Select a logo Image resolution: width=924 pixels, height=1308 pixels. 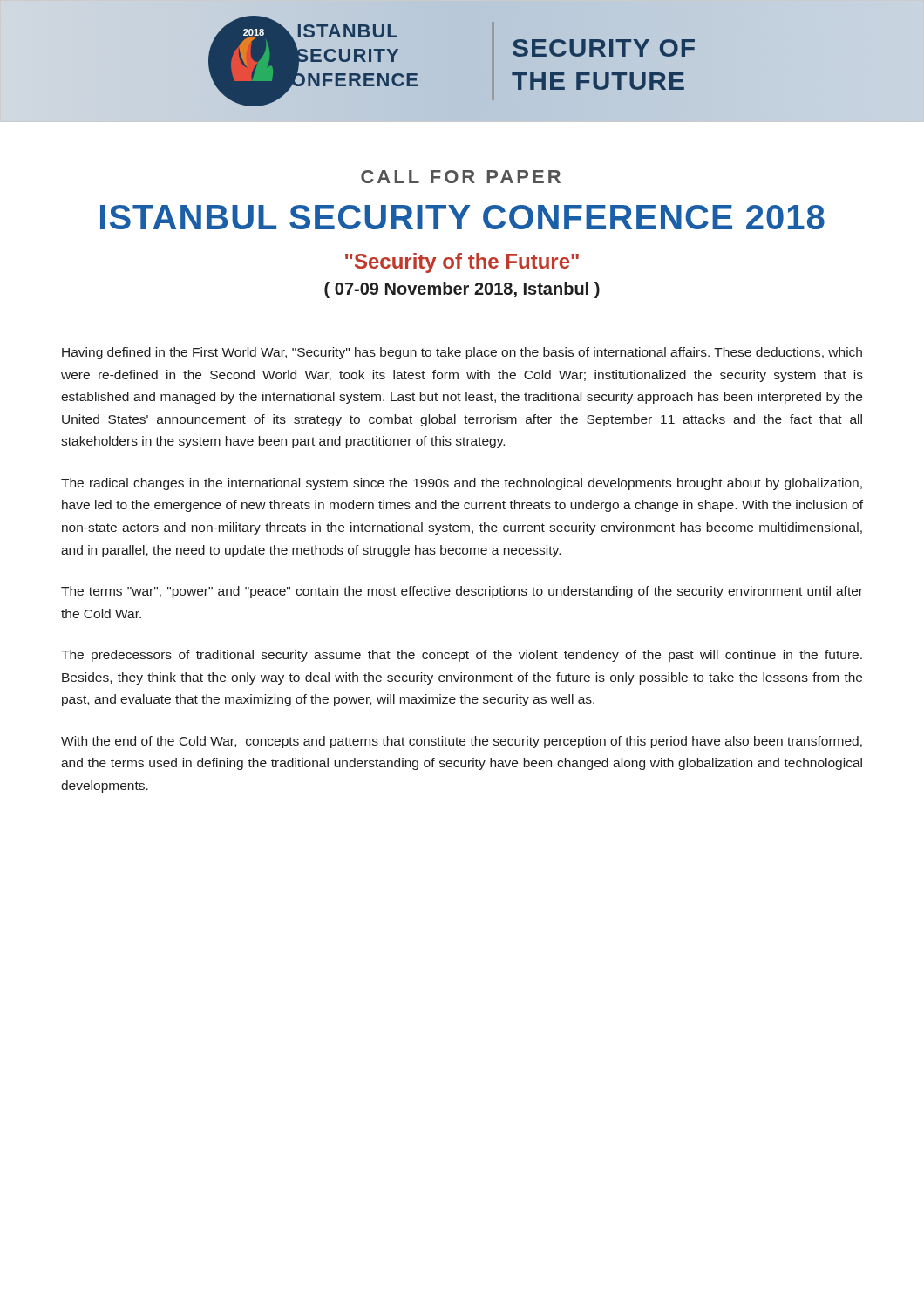(x=462, y=61)
